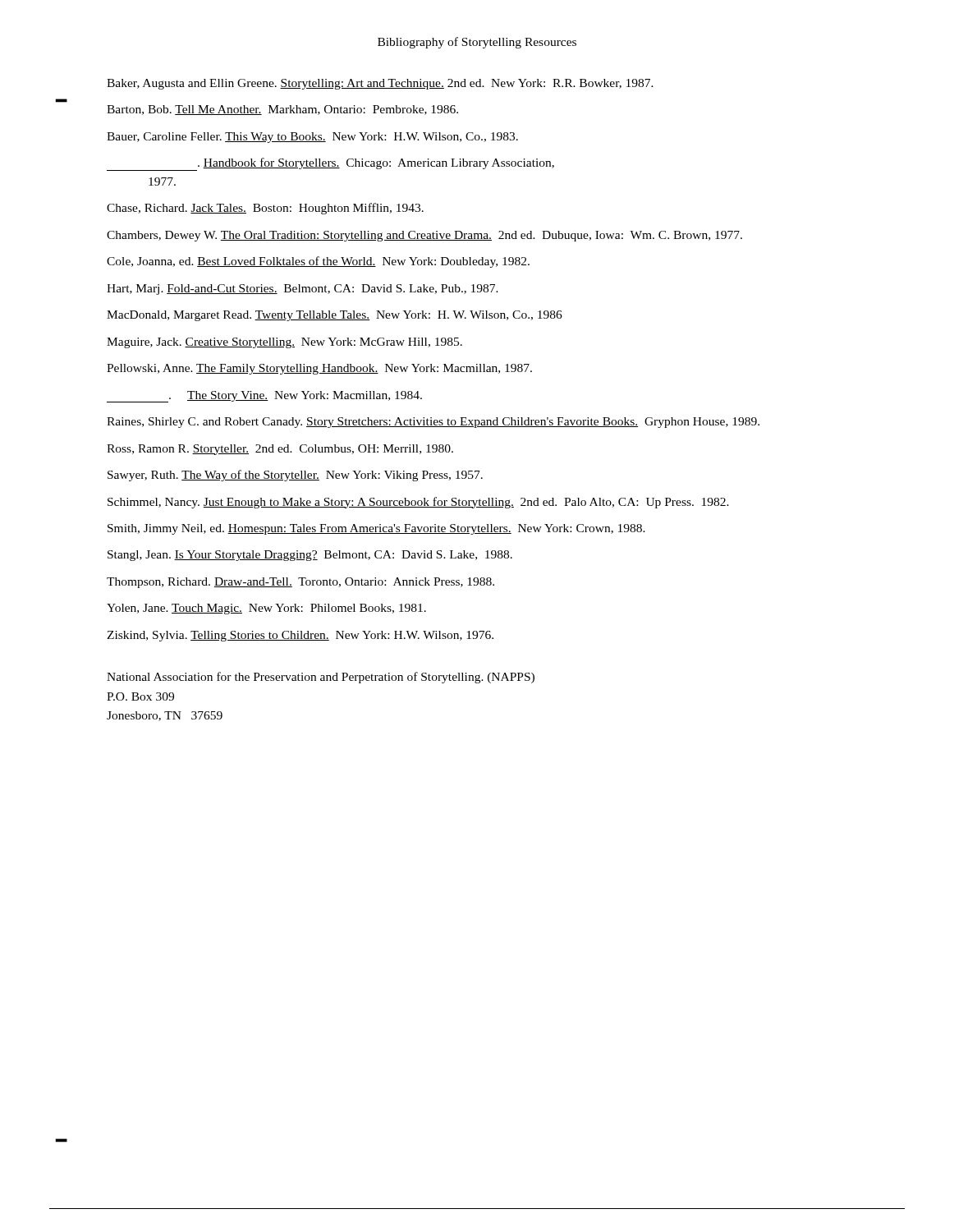Point to the block starting "Chase, Richard. Jack Tales. Boston: Houghton Mifflin, 1943."

265,208
